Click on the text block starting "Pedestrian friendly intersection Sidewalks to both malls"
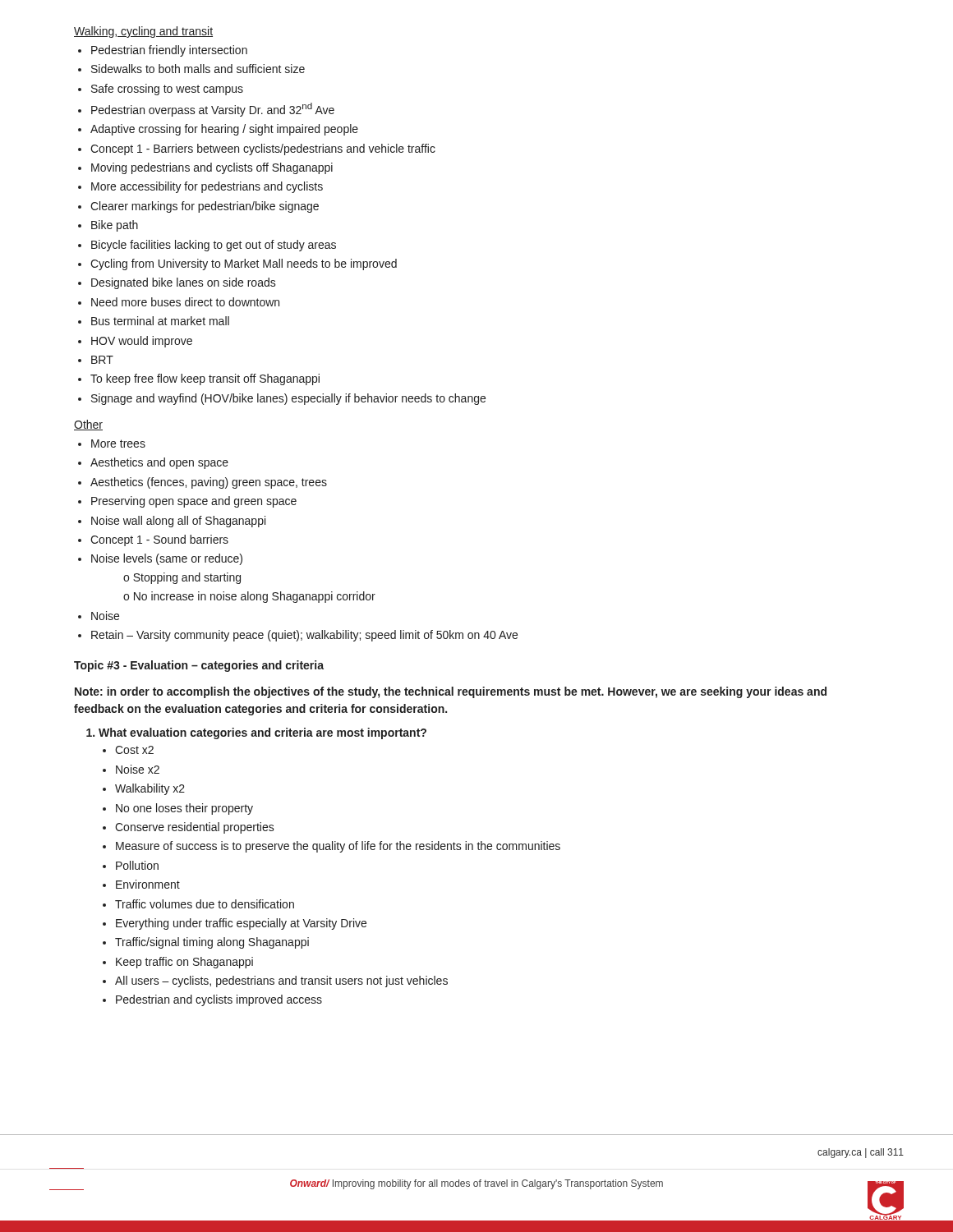953x1232 pixels. click(169, 51)
